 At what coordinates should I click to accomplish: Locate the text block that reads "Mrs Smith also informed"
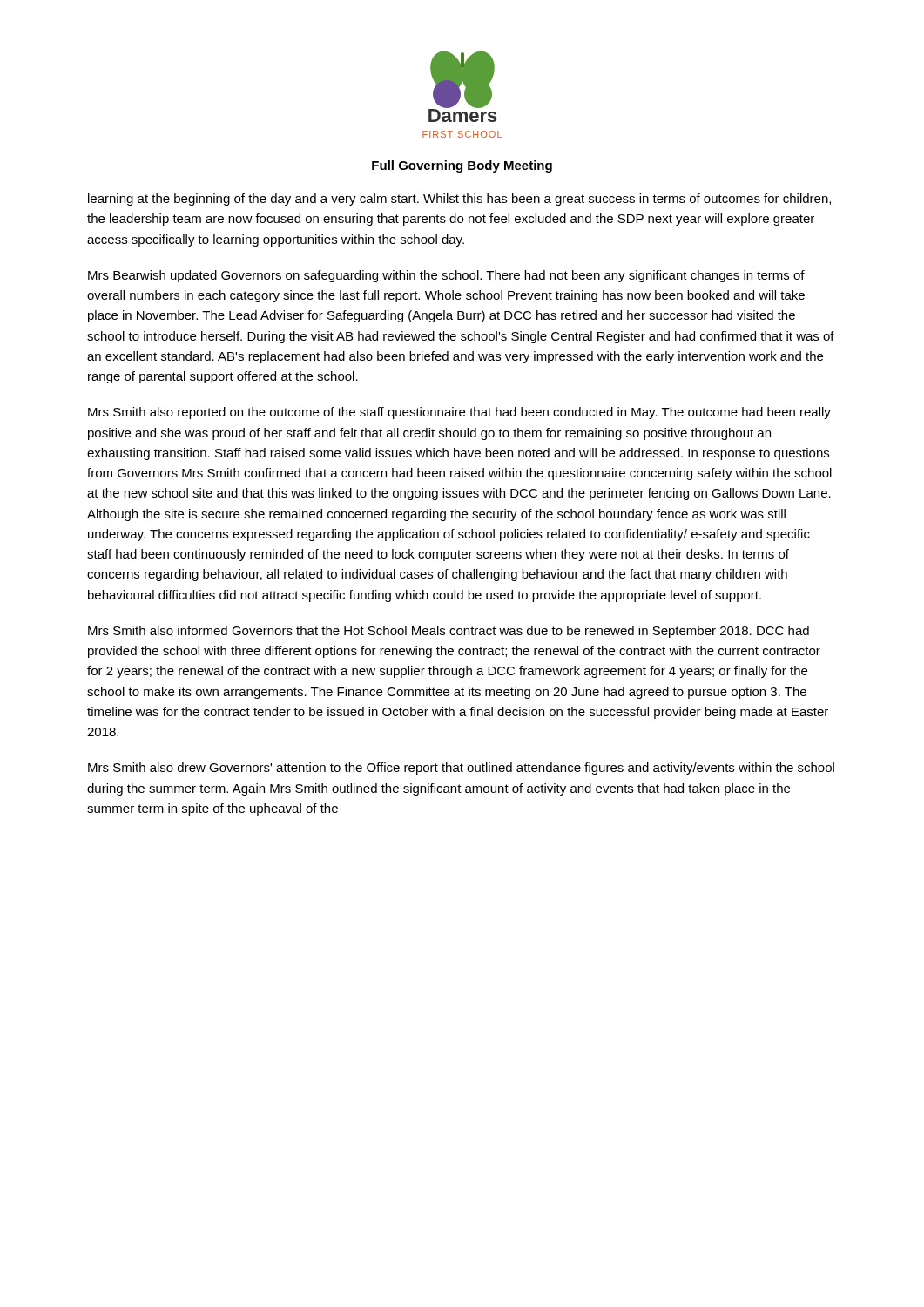pyautogui.click(x=458, y=681)
